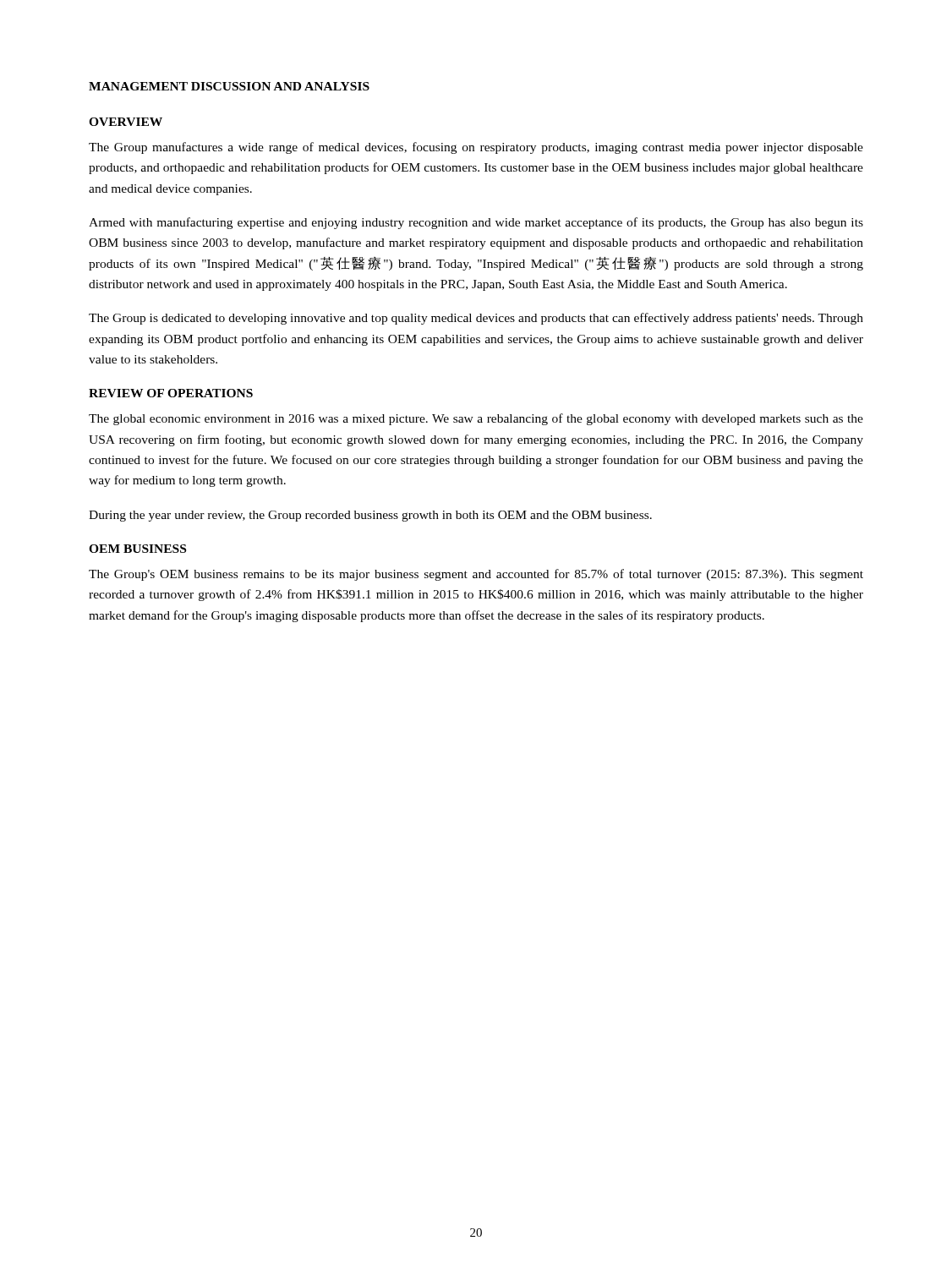This screenshot has width=952, height=1268.
Task: Where is the passage that starts "During the year under review, the"?
Action: point(371,514)
